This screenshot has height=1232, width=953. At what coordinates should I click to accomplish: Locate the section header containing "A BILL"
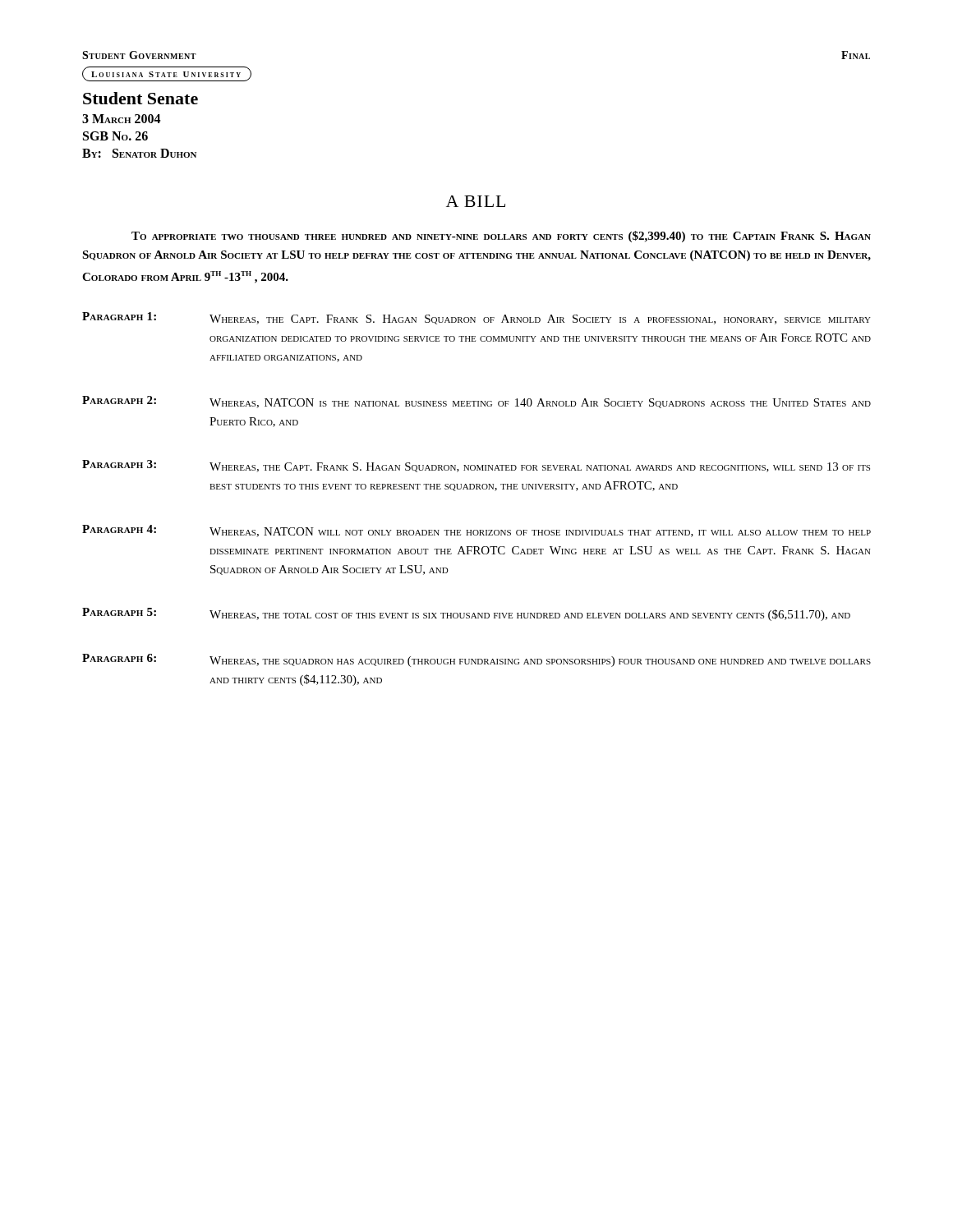(476, 201)
